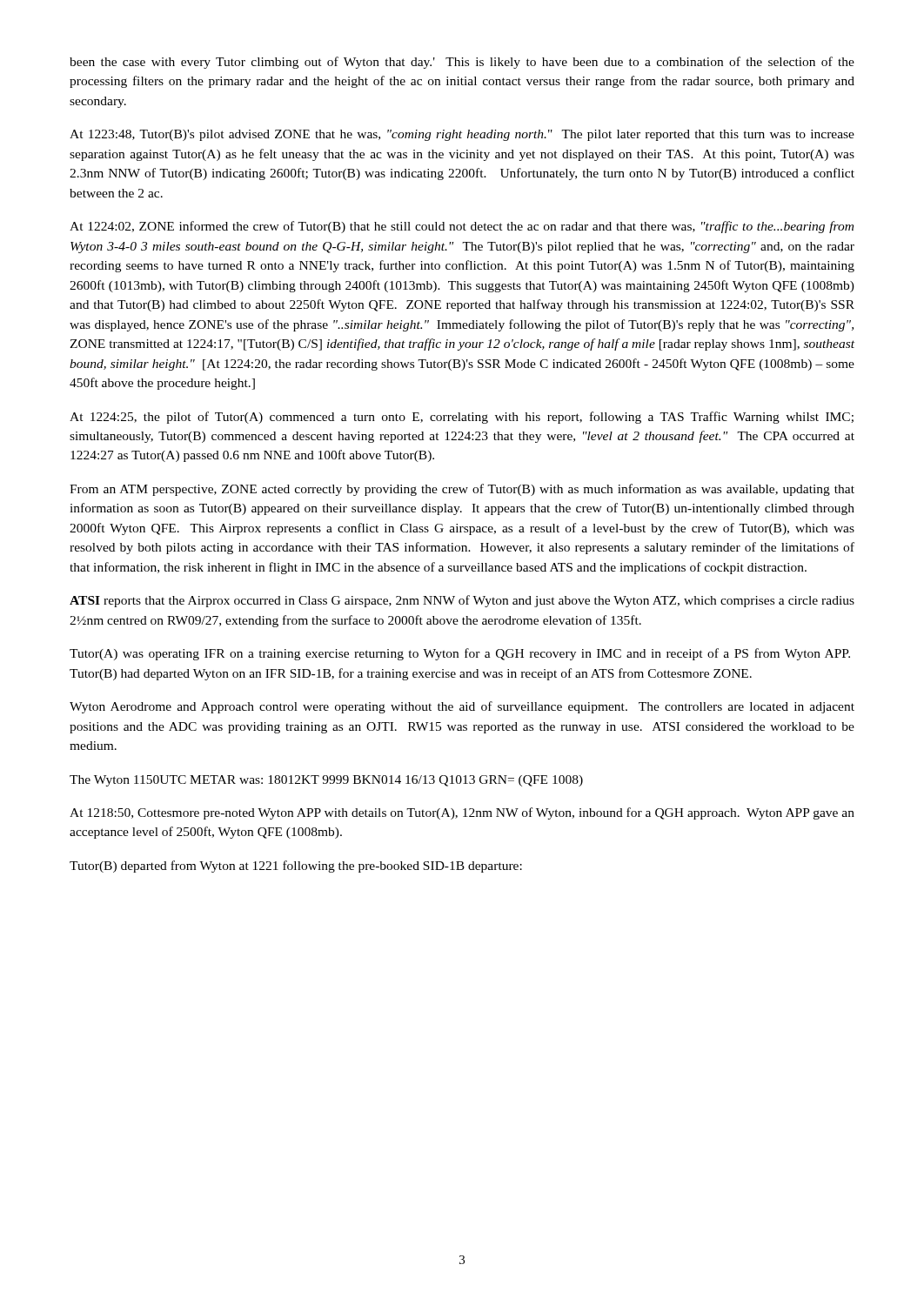
Task: Find the block on this page that starts "The Wyton 1150UTC METAR was: 18012KT"
Action: 326,779
